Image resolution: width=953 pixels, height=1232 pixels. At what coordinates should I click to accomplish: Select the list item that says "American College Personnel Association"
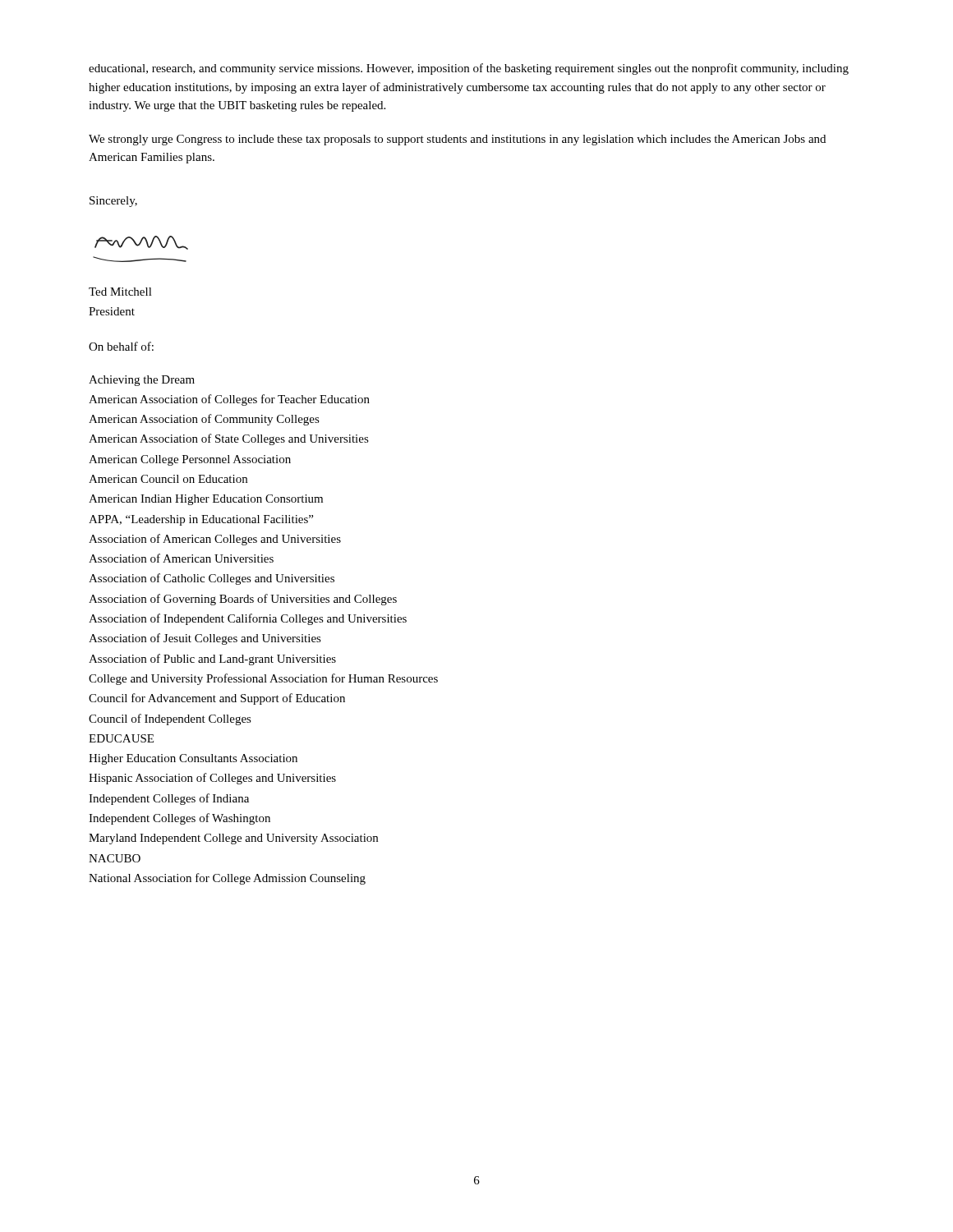coord(190,460)
